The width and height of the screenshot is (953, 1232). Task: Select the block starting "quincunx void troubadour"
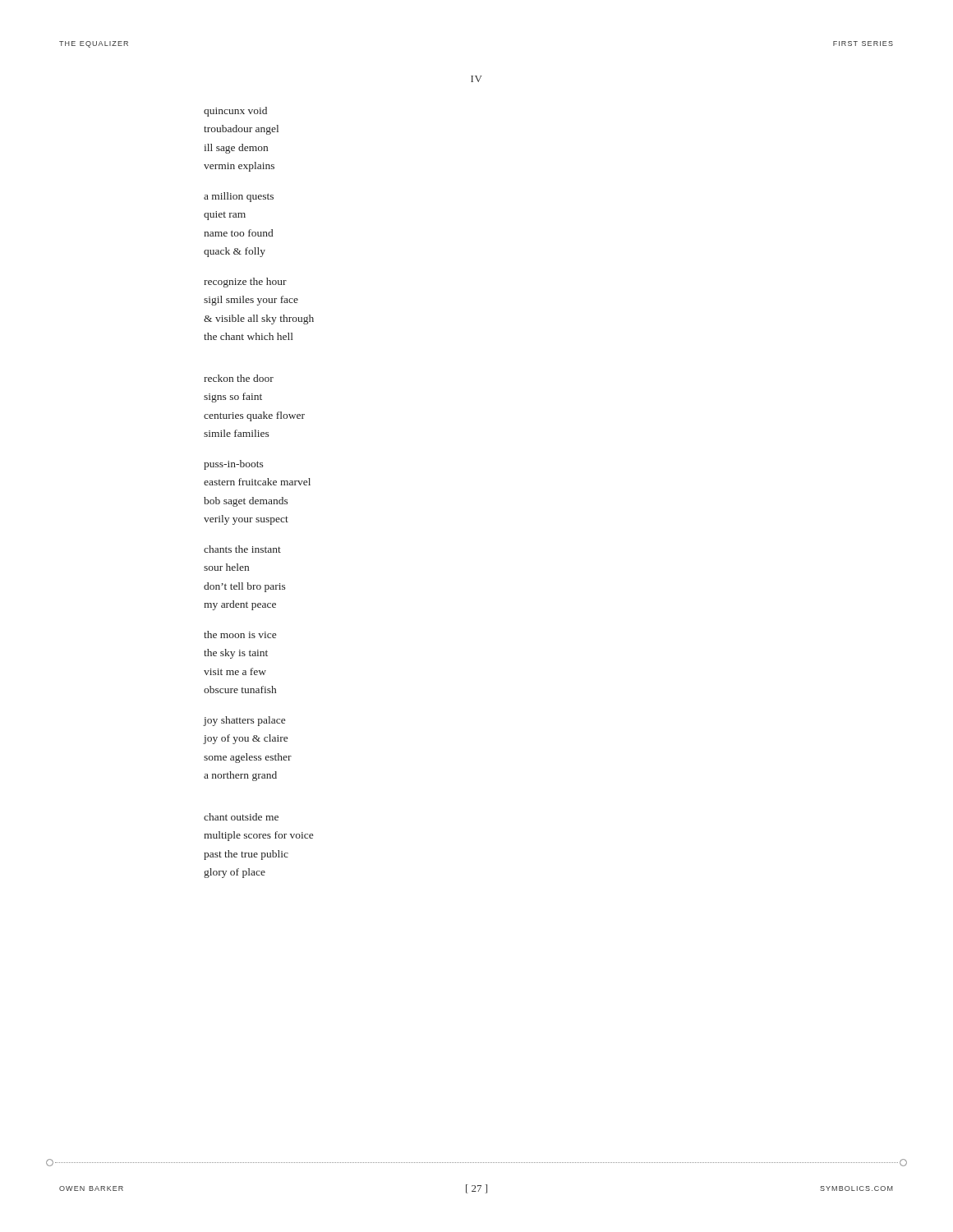tap(241, 138)
